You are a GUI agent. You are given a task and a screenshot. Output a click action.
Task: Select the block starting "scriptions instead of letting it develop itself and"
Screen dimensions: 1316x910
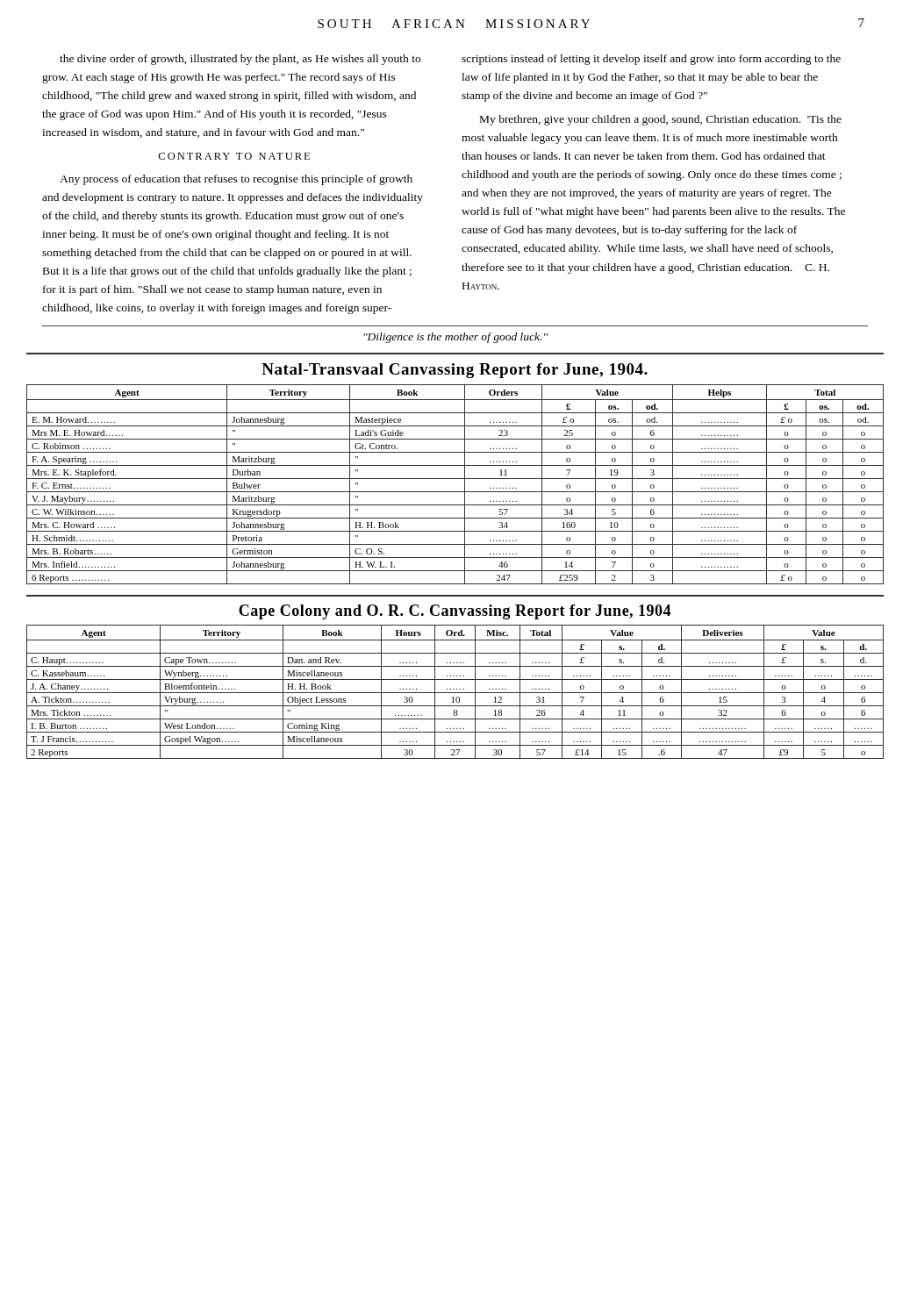pyautogui.click(x=655, y=172)
